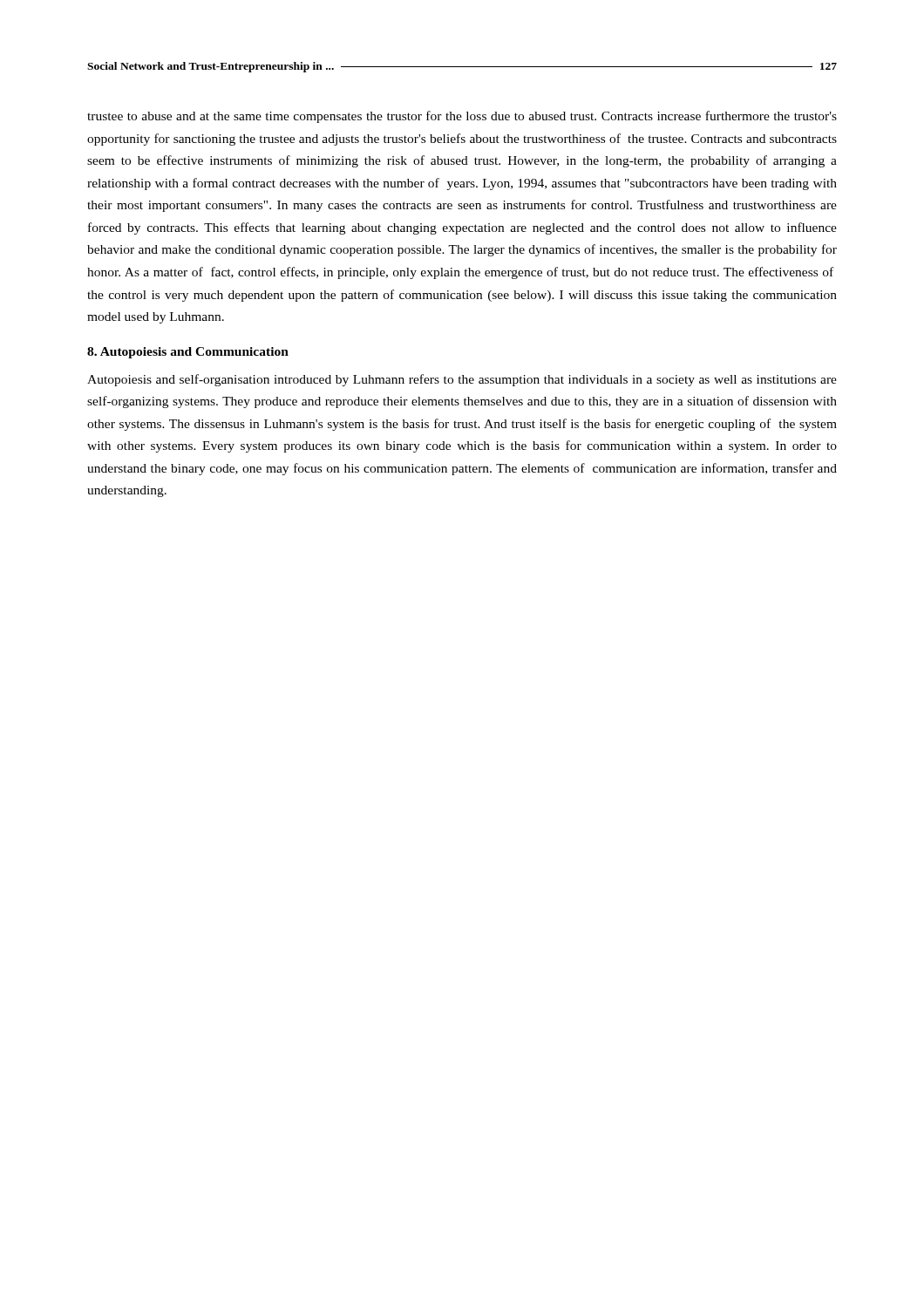The height and width of the screenshot is (1308, 924).
Task: Click the passage that begins "trustee to abuse and at the same time"
Action: point(462,216)
